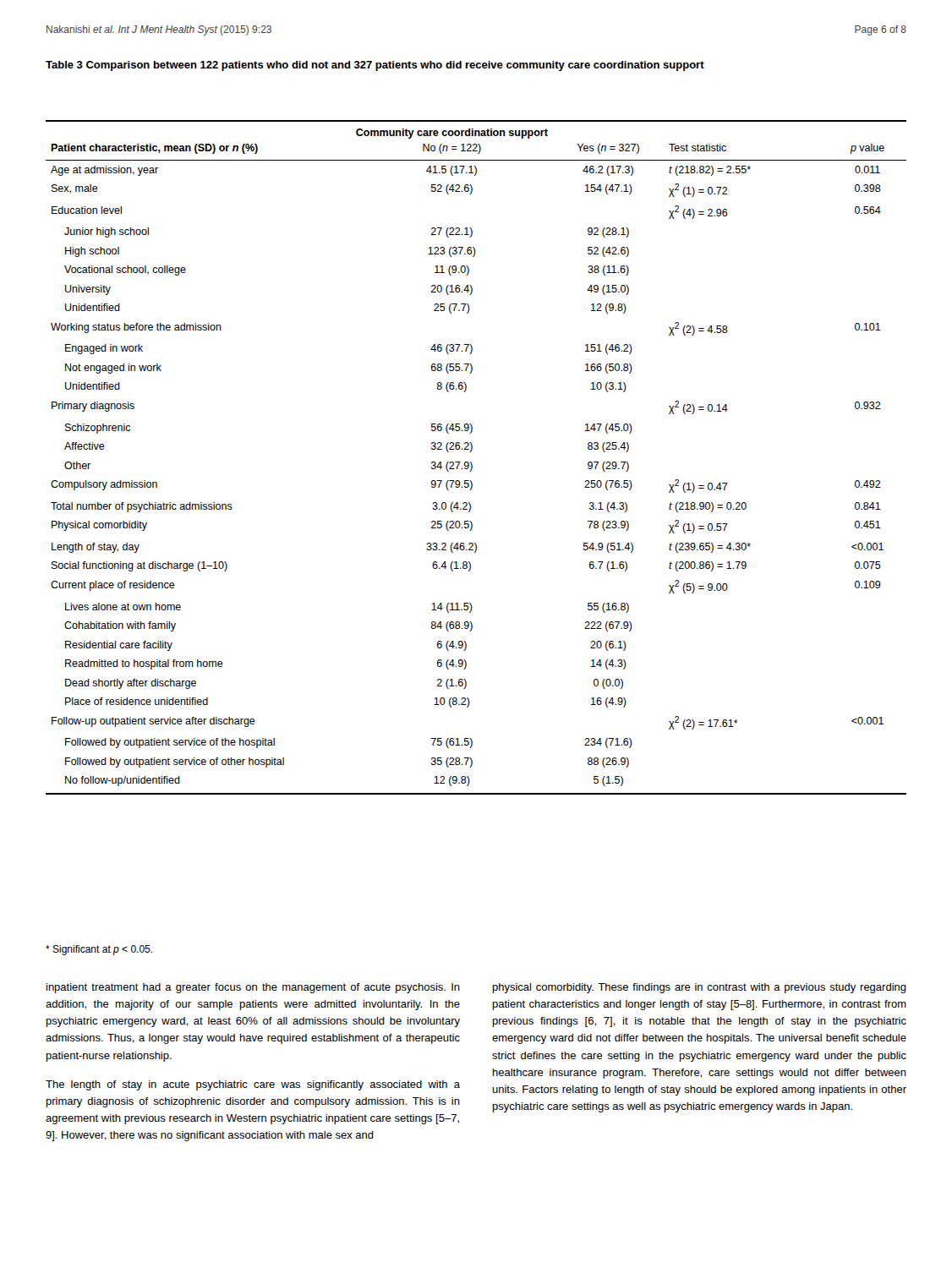Locate the block starting "physical comorbidity. These findings are in contrast"

[x=699, y=1047]
